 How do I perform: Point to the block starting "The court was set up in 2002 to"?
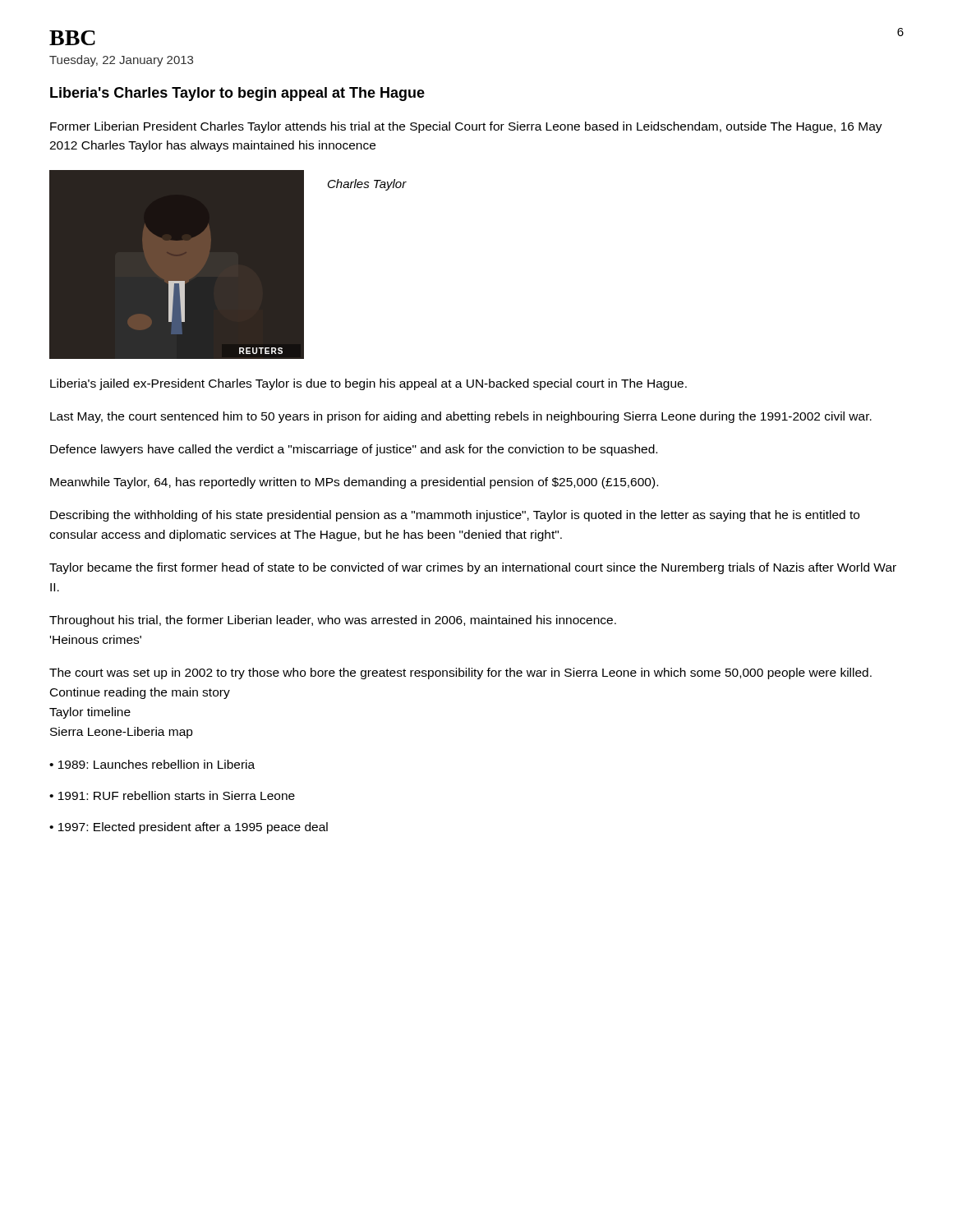[x=460, y=673]
